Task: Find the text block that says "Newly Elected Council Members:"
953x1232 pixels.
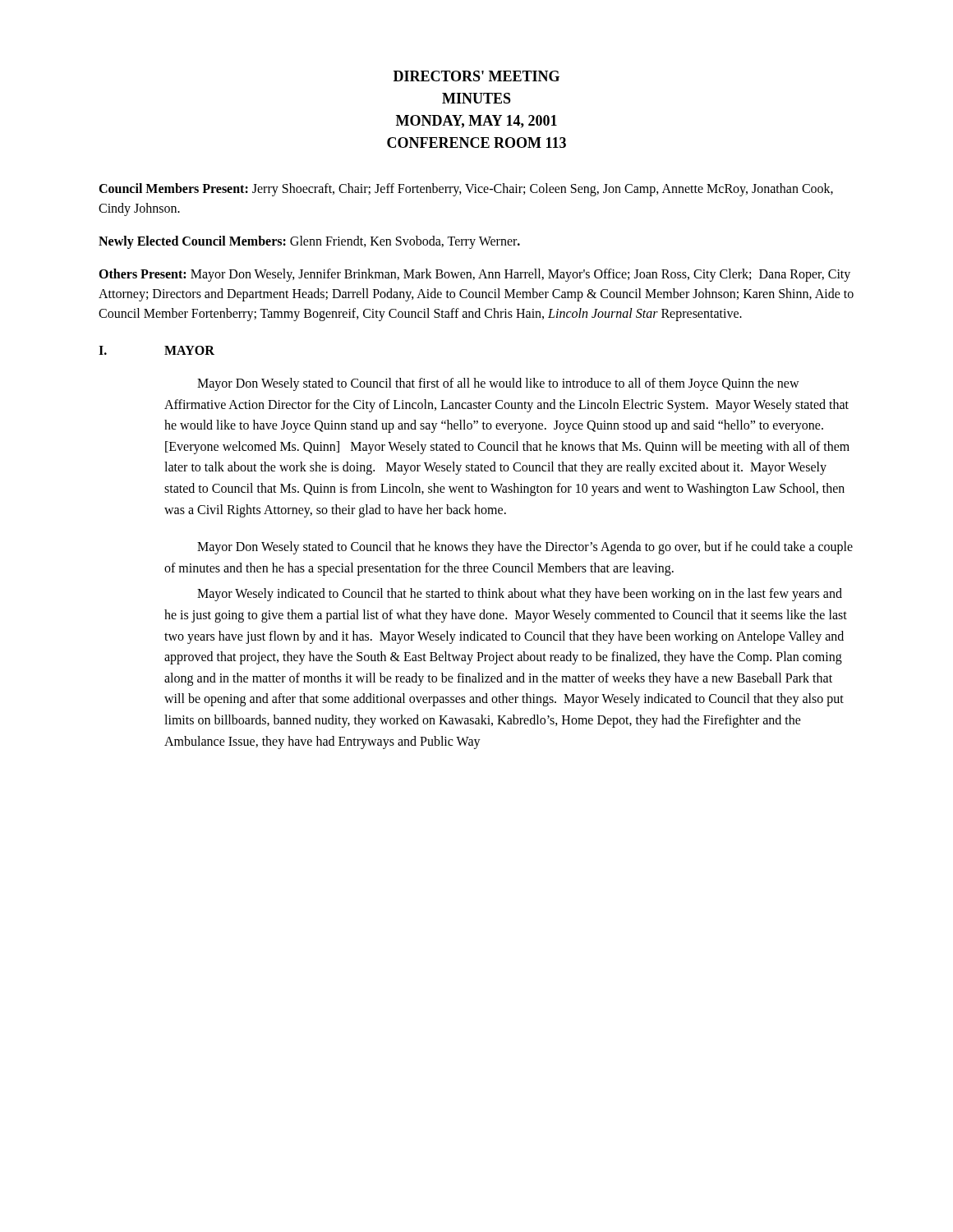Action: [x=309, y=241]
